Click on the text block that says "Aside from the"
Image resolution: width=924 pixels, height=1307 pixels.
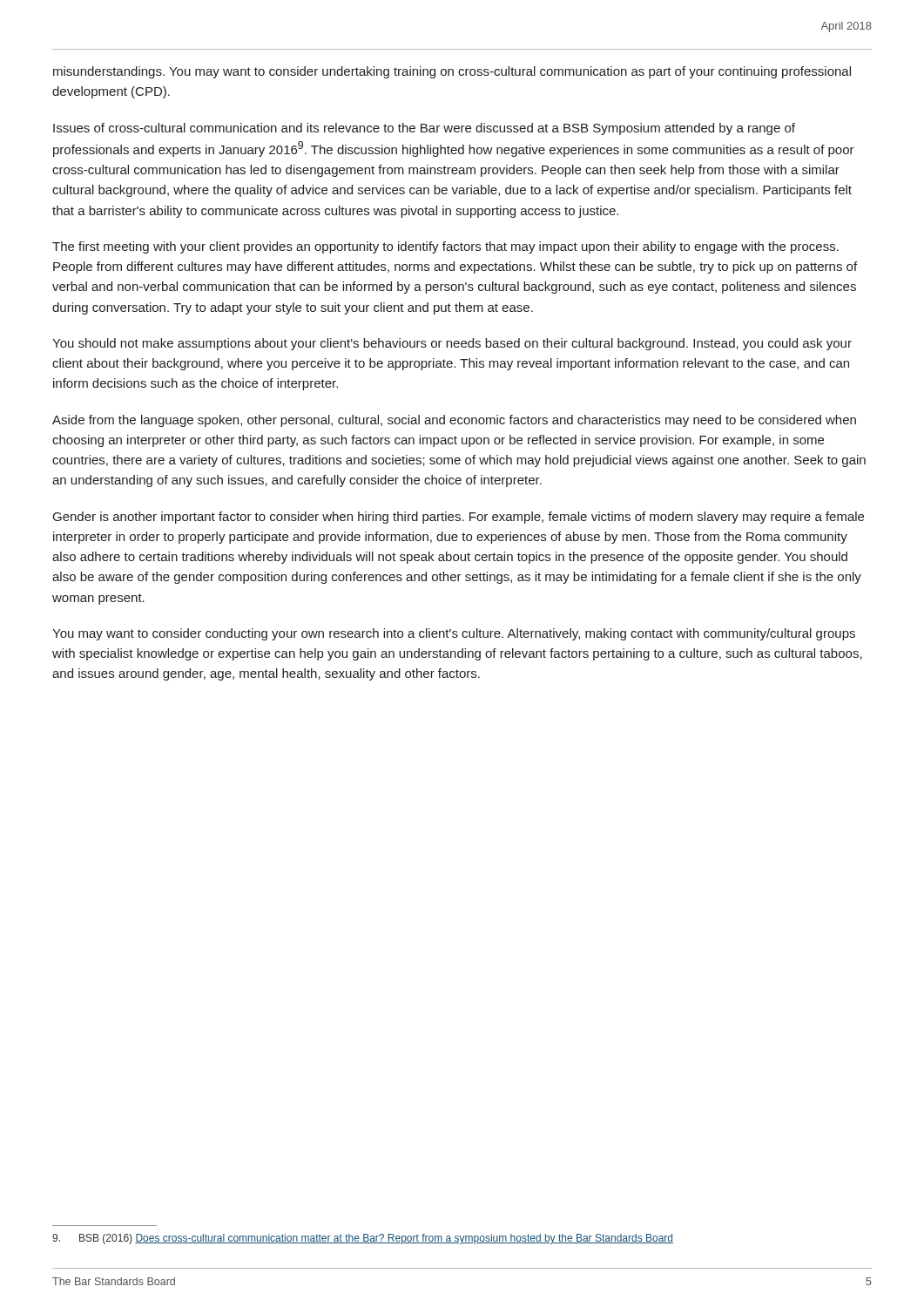click(459, 449)
